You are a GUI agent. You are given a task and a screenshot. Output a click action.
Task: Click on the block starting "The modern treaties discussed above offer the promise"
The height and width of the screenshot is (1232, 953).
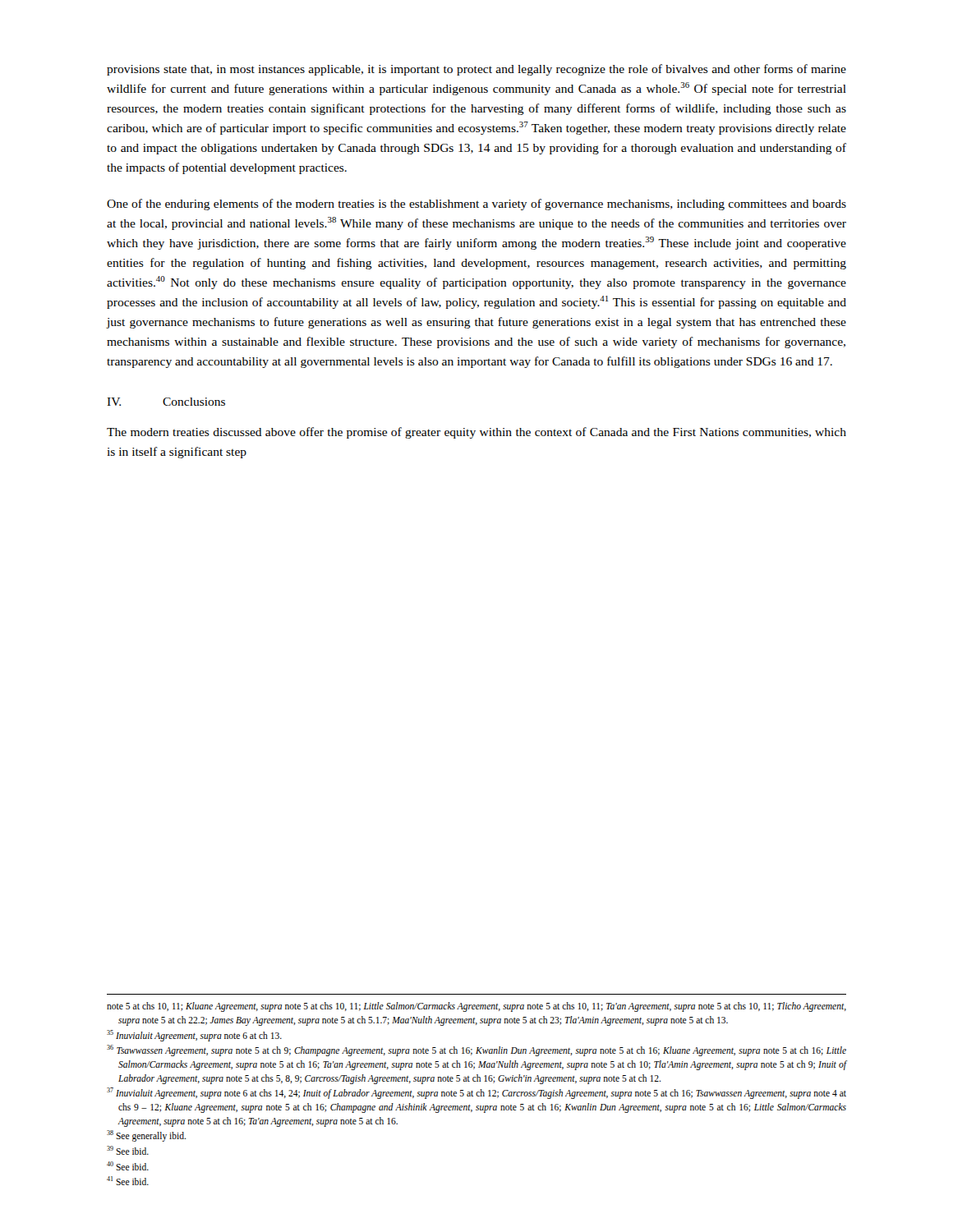point(476,442)
